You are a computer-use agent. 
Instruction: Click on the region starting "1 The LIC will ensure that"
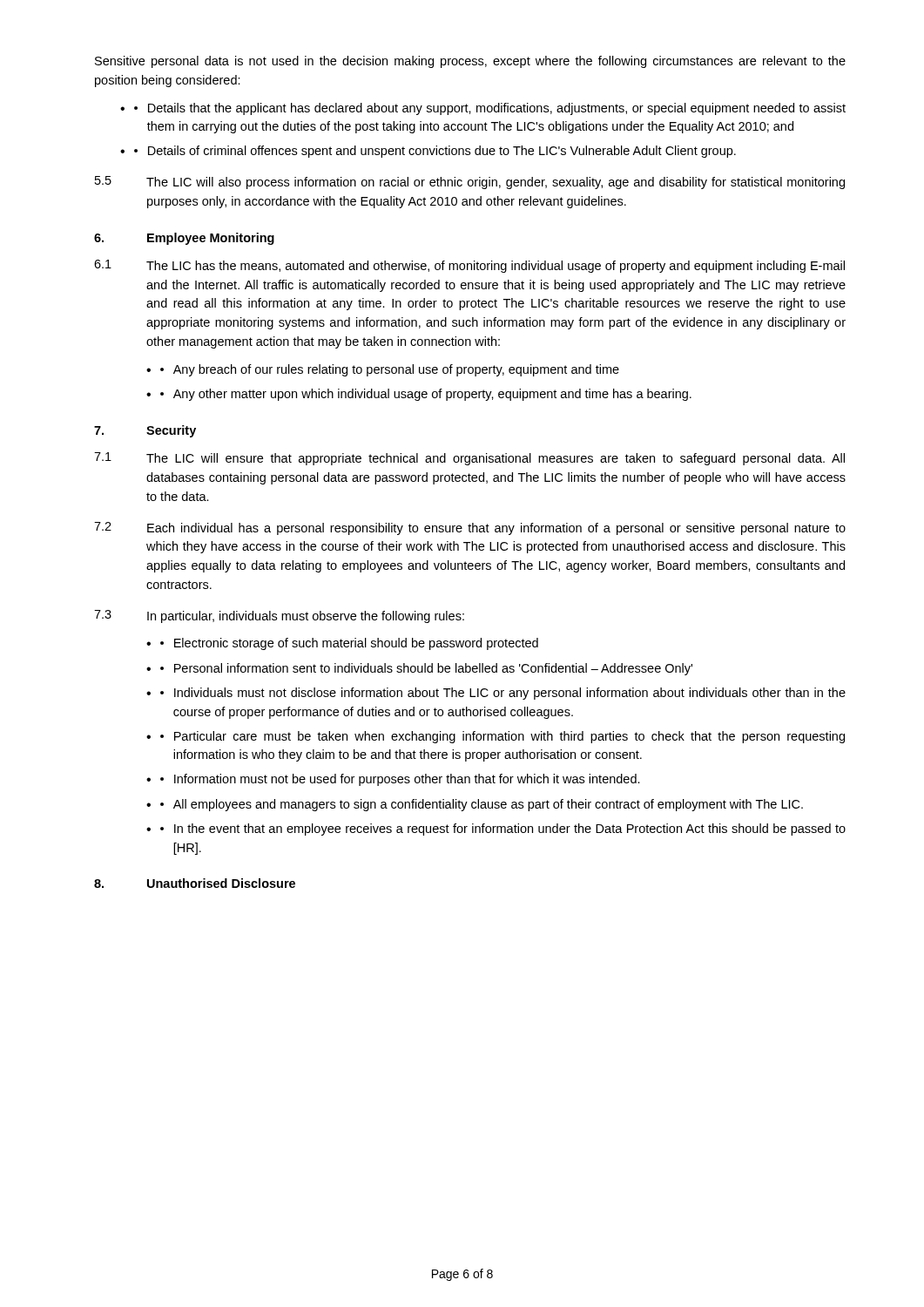[470, 478]
